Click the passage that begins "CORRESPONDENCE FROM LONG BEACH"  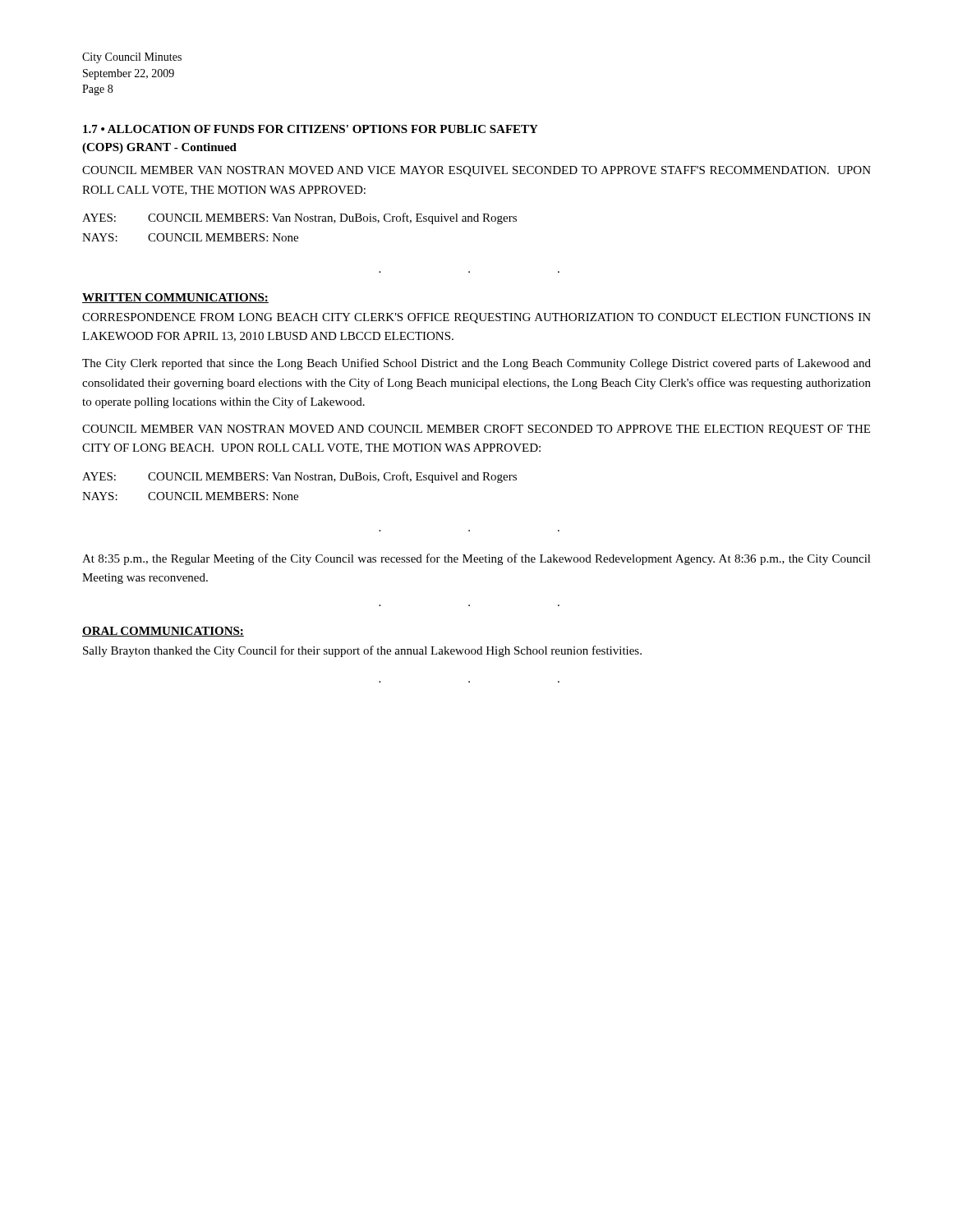tap(476, 326)
